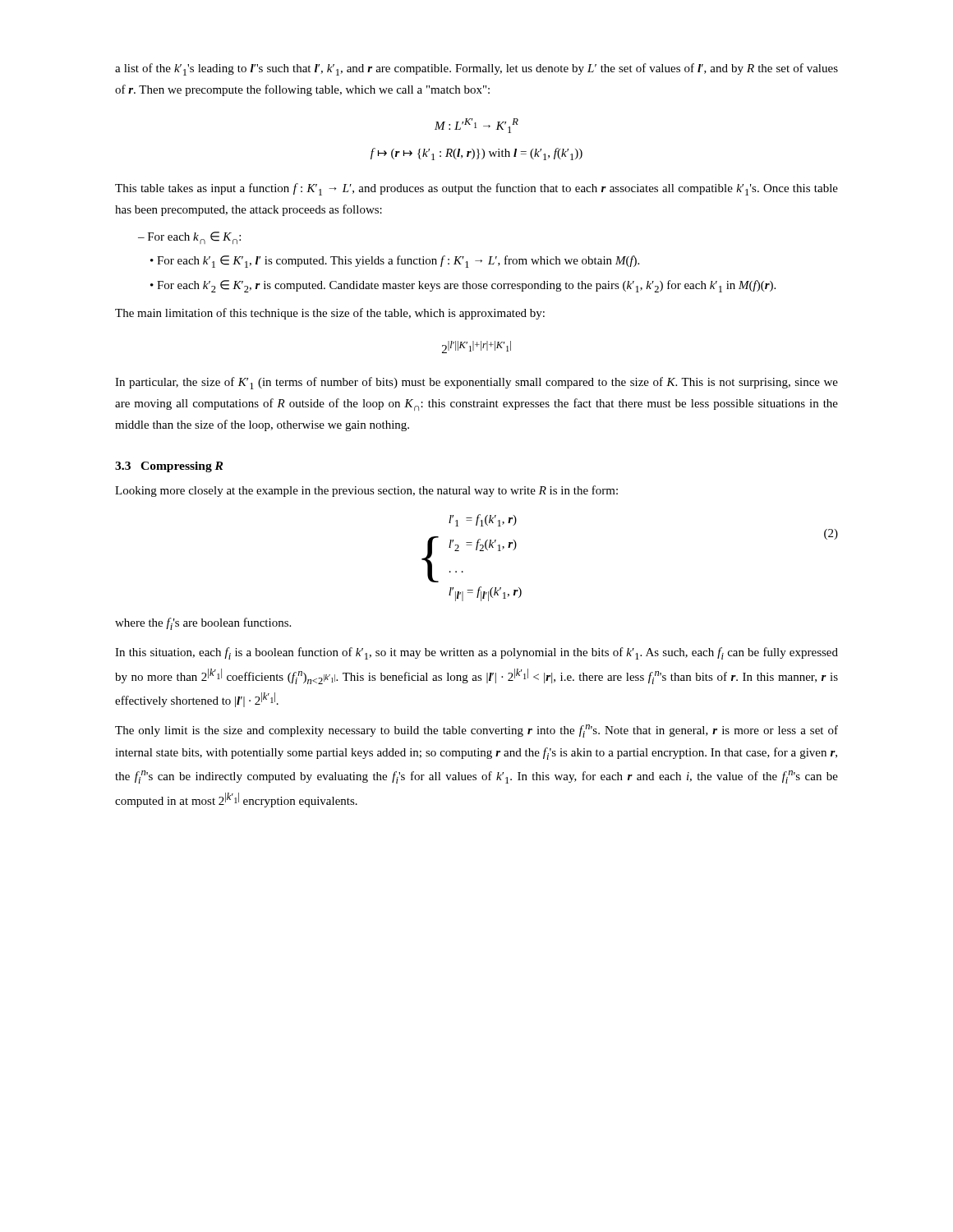This screenshot has width=953, height=1232.
Task: Point to the text starting "Looking more closely at"
Action: click(367, 490)
